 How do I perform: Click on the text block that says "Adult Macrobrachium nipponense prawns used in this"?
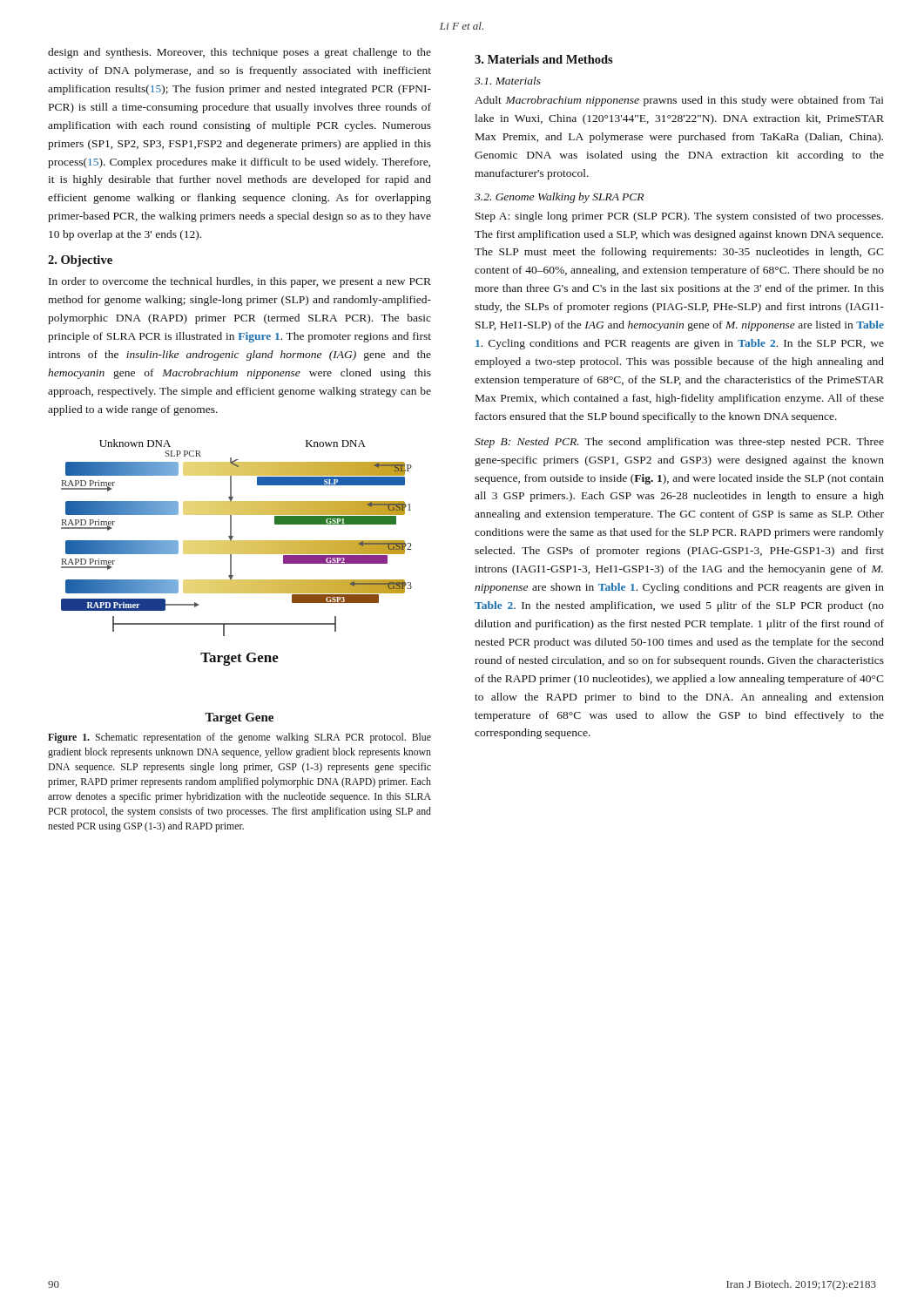click(679, 137)
